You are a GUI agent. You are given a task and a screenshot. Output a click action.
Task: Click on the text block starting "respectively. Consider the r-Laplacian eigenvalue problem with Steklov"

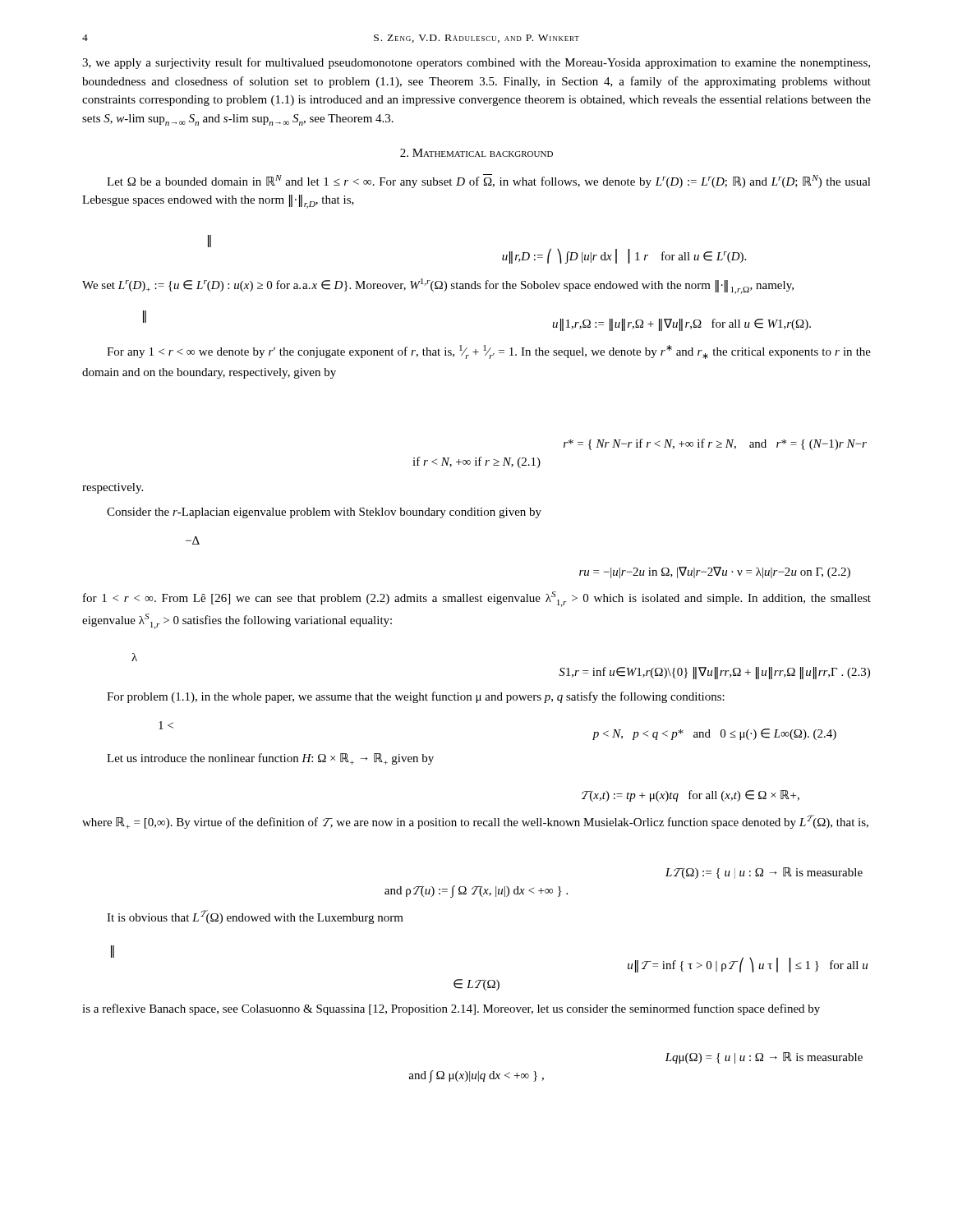coord(476,499)
